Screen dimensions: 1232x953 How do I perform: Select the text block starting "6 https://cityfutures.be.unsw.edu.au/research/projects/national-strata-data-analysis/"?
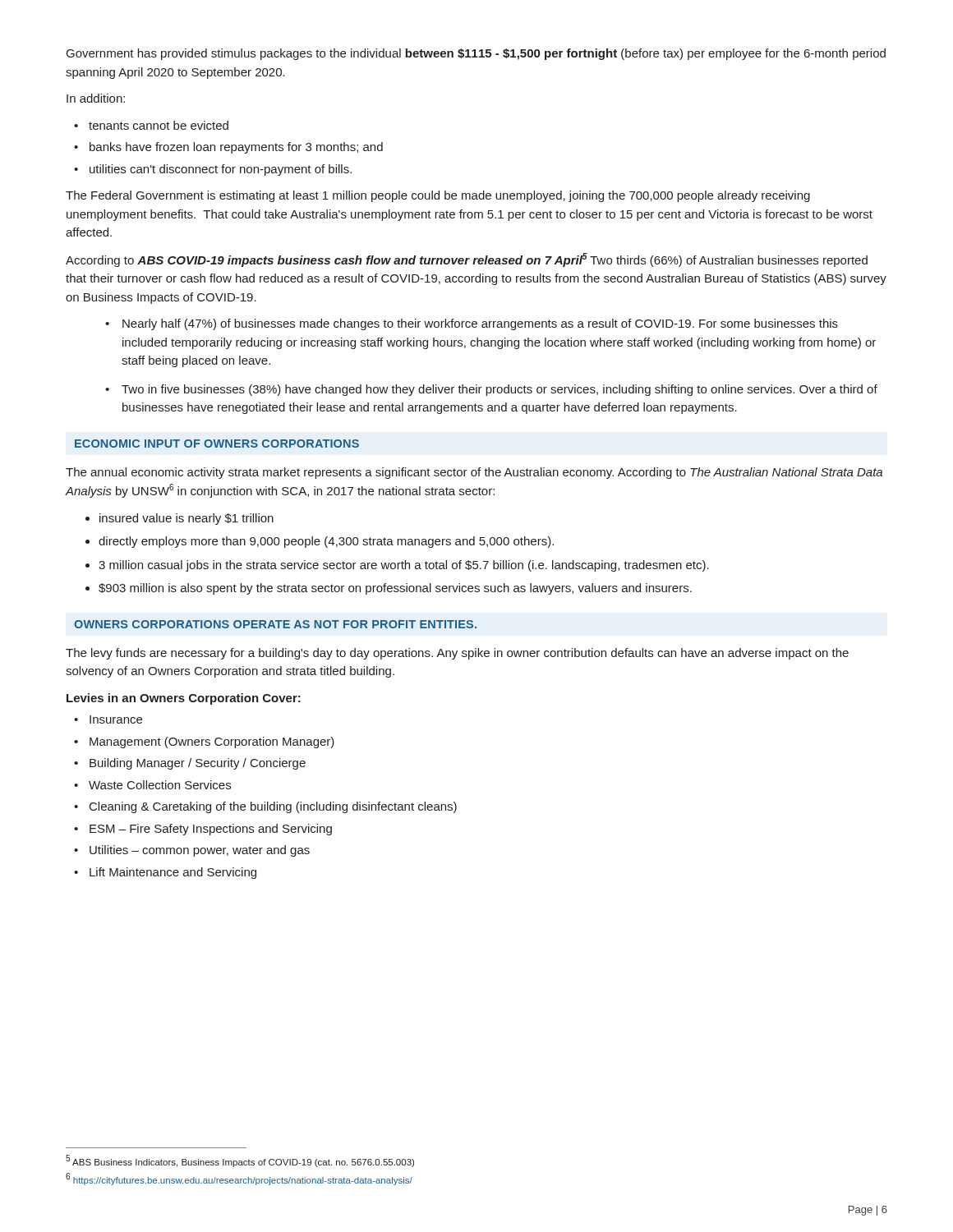(239, 1179)
